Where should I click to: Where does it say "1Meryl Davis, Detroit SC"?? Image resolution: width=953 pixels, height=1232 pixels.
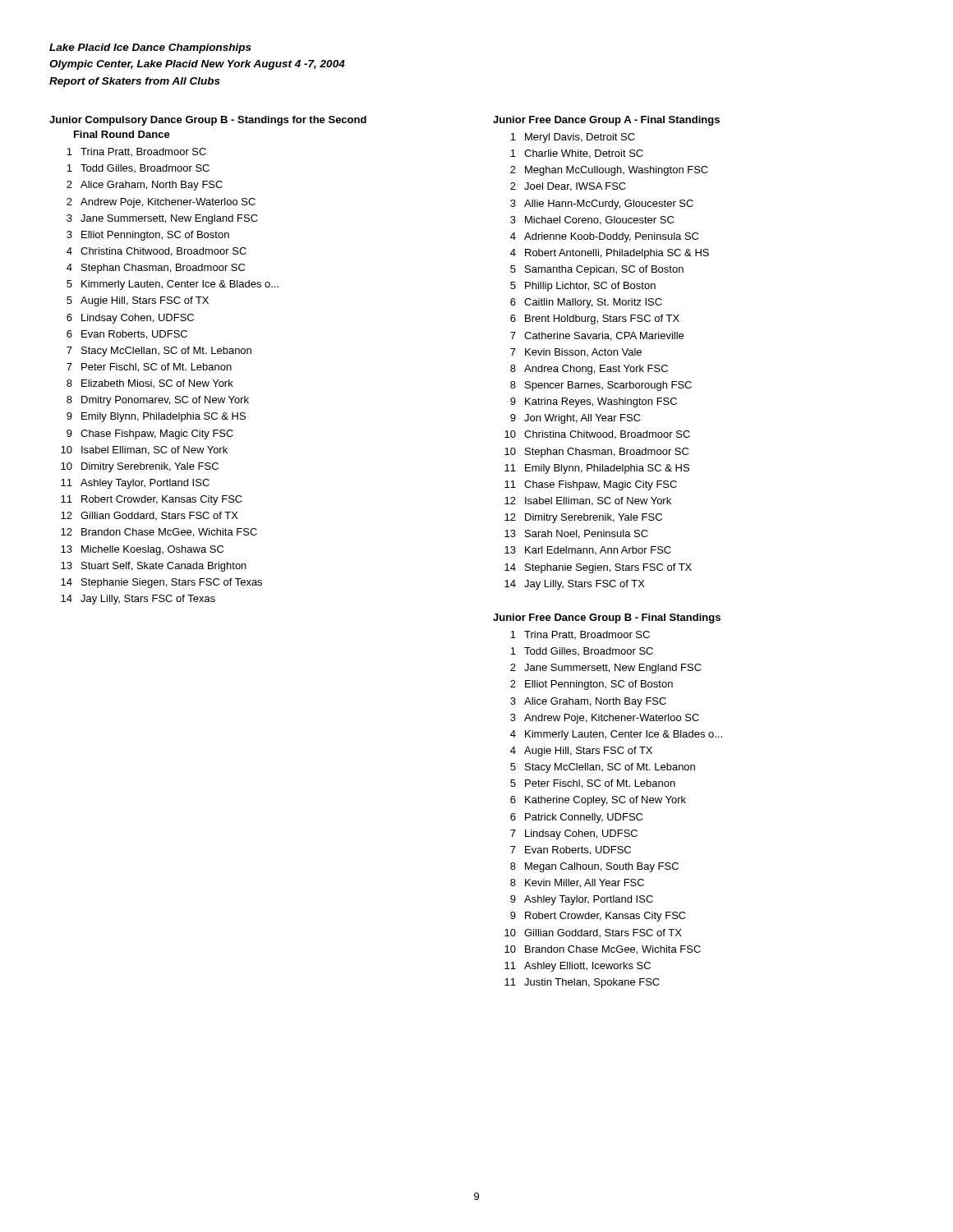click(573, 138)
